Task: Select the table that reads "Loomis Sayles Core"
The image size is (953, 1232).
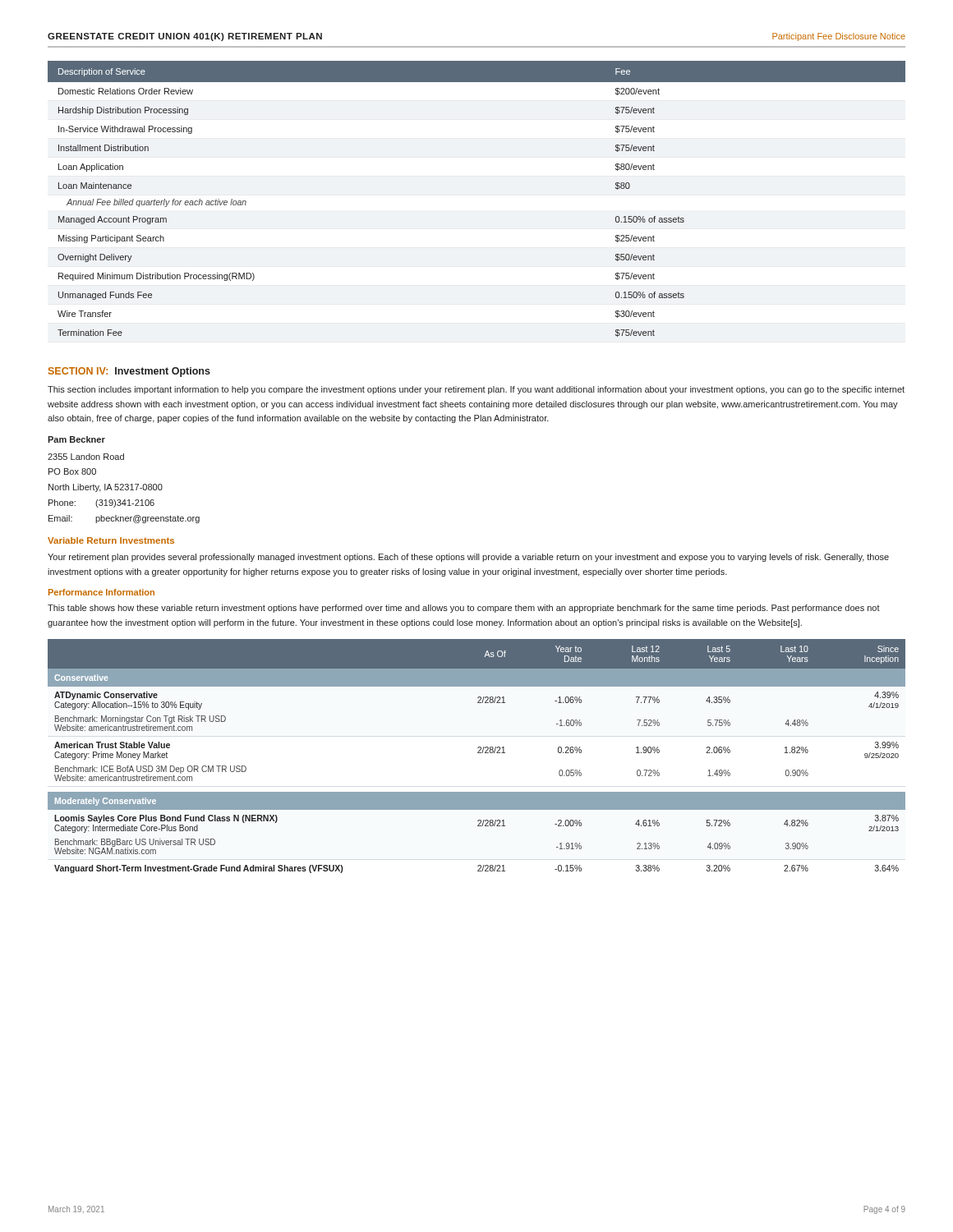Action: point(476,757)
